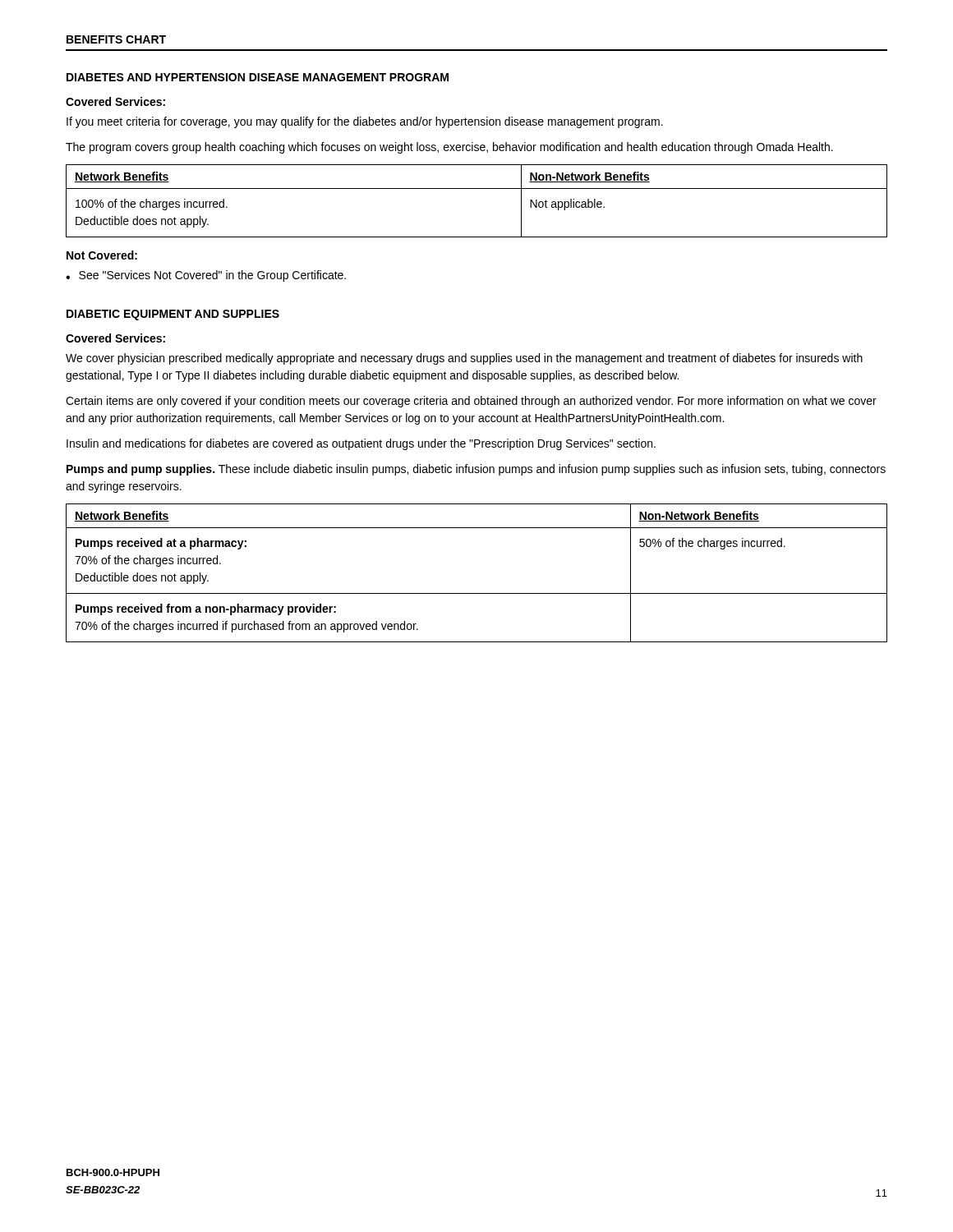Point to the block beginning "The program covers group health coaching"

[476, 147]
